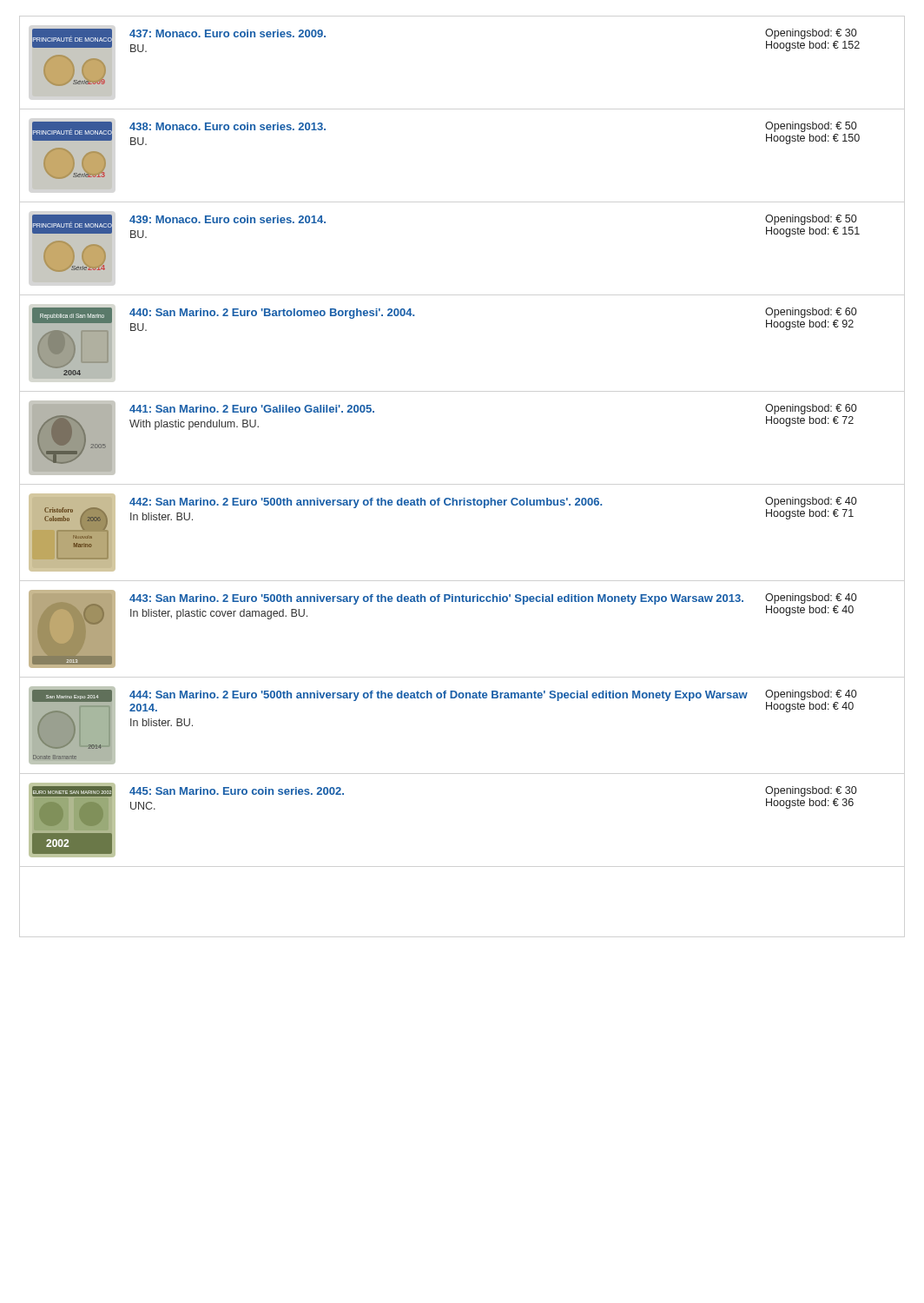Click on the list item with the text "EURO MONETE SAN MARINO 2002 2002 445: San"
Viewport: 924px width, 1303px height.
pos(72,820)
